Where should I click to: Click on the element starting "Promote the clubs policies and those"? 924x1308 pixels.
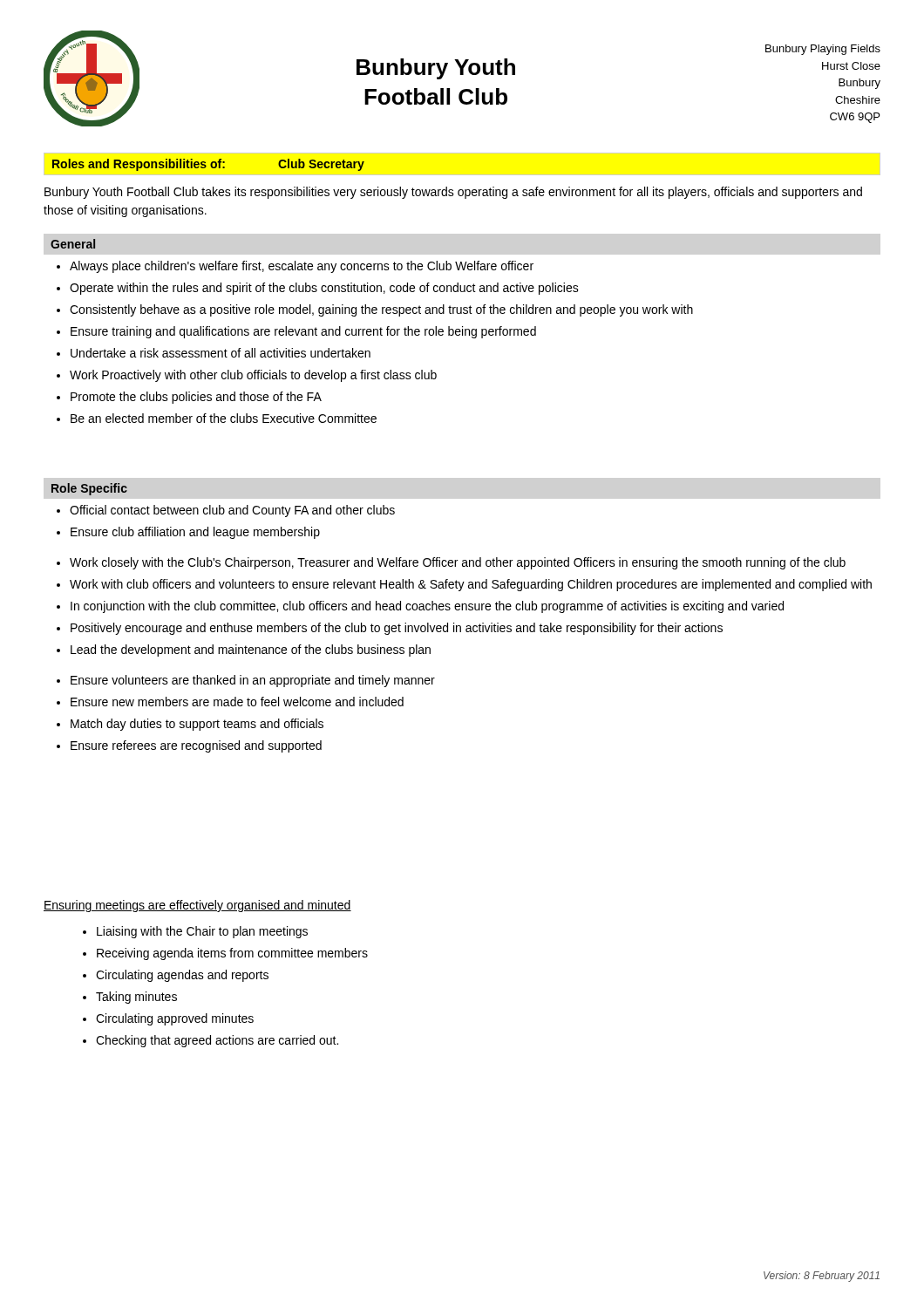click(196, 397)
